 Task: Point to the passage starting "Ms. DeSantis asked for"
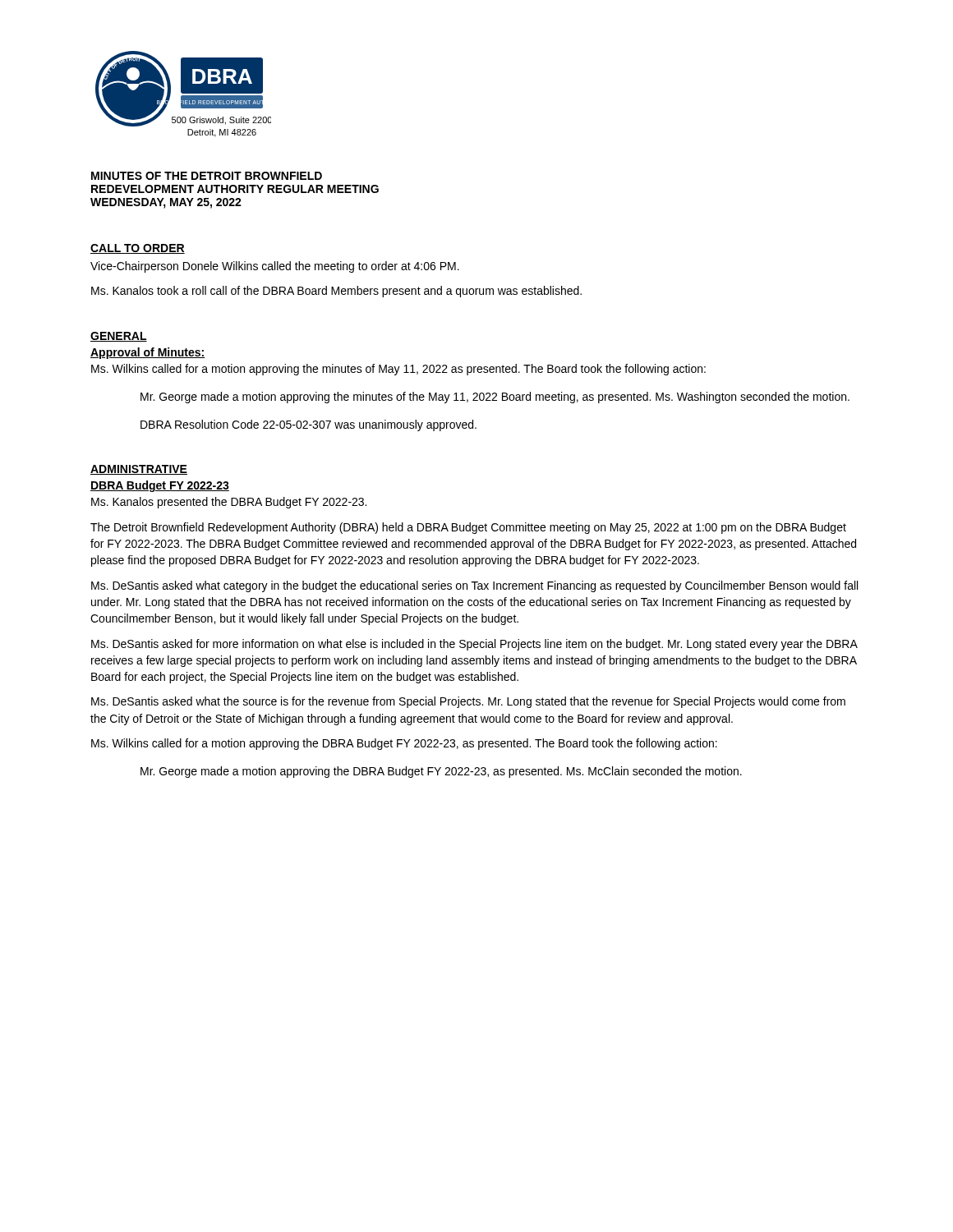[x=476, y=660]
